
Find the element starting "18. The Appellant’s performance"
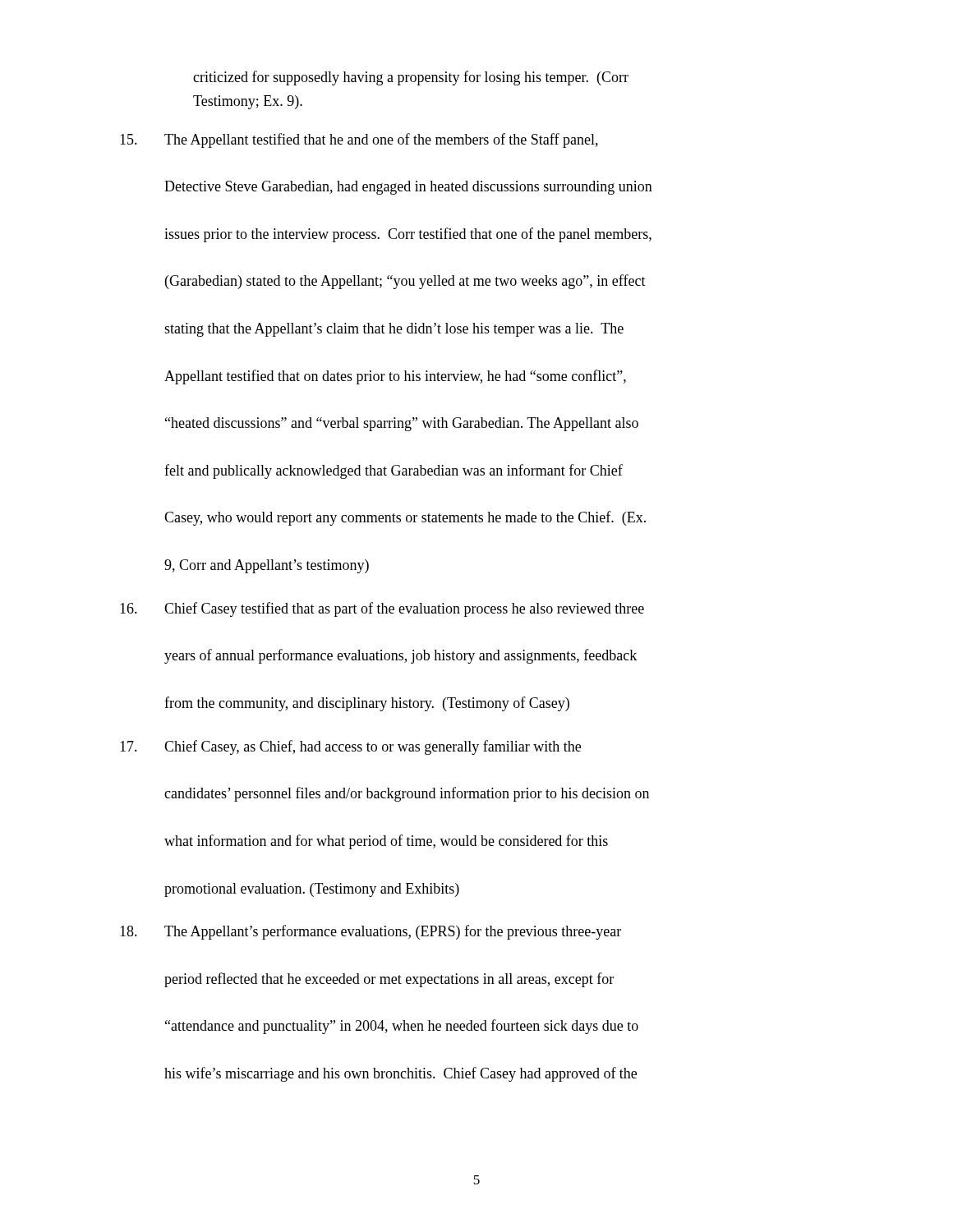371,932
